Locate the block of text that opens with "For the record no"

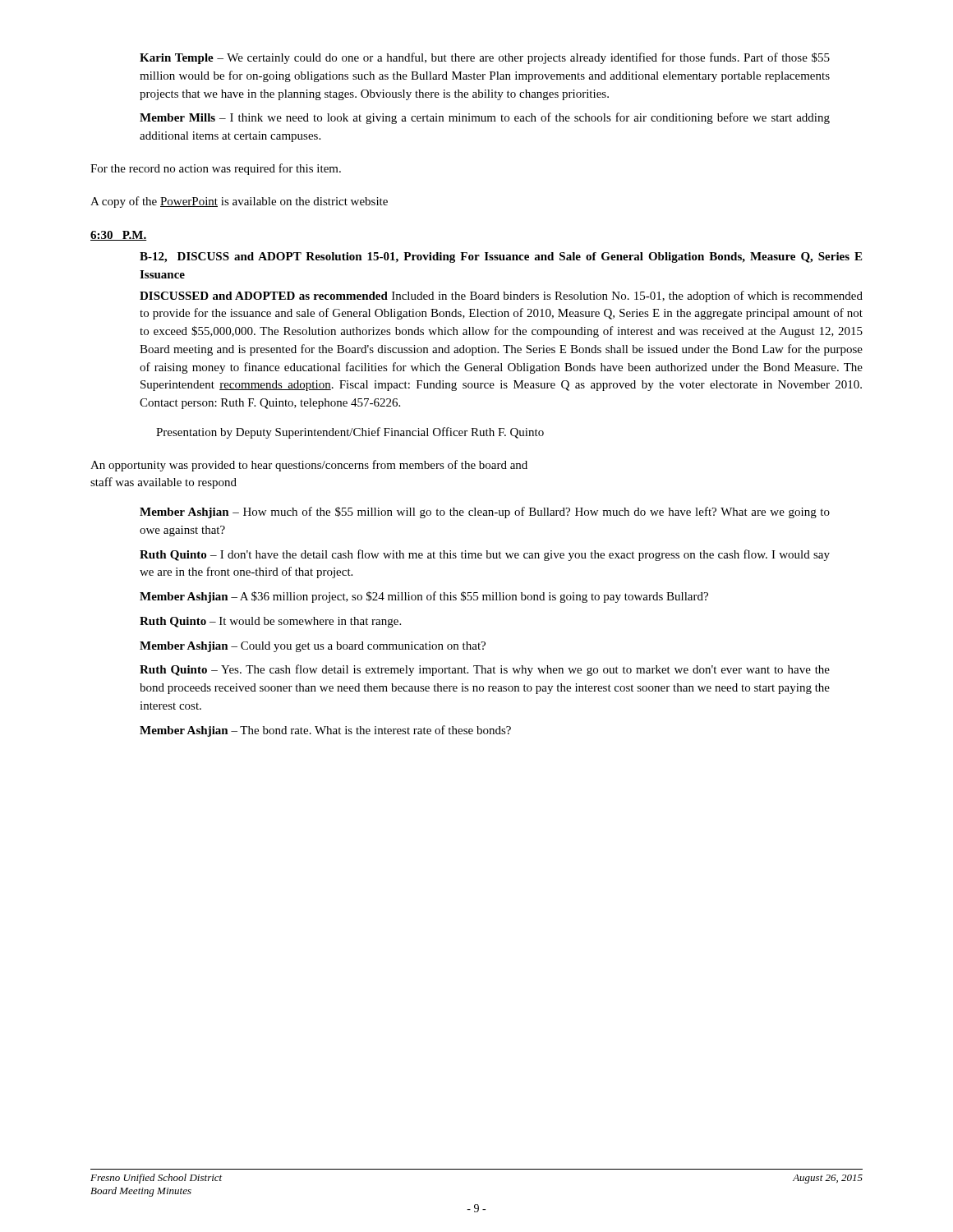216,169
